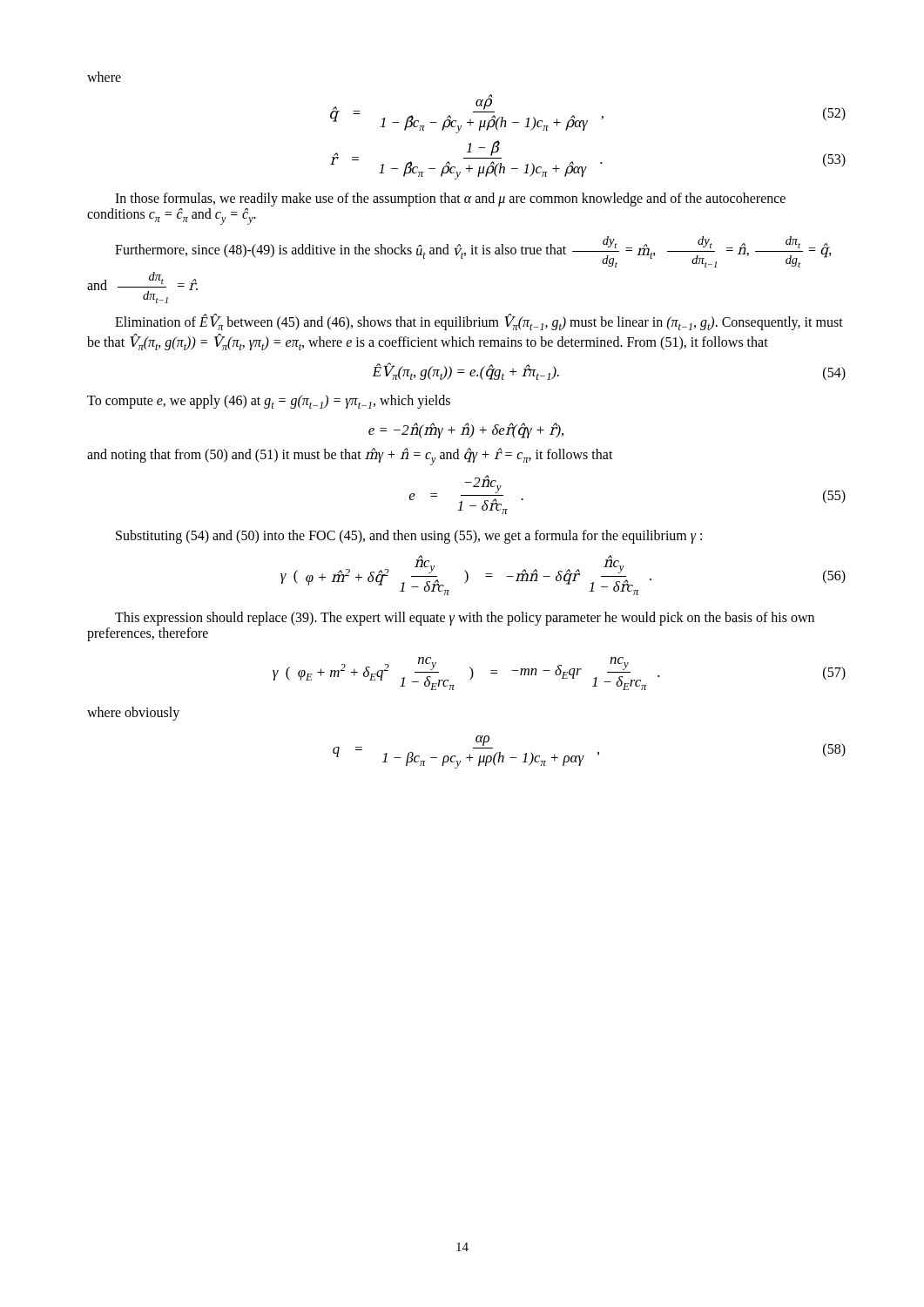Locate the block of text that opens with "In those formulas, we readily make use"

point(437,208)
